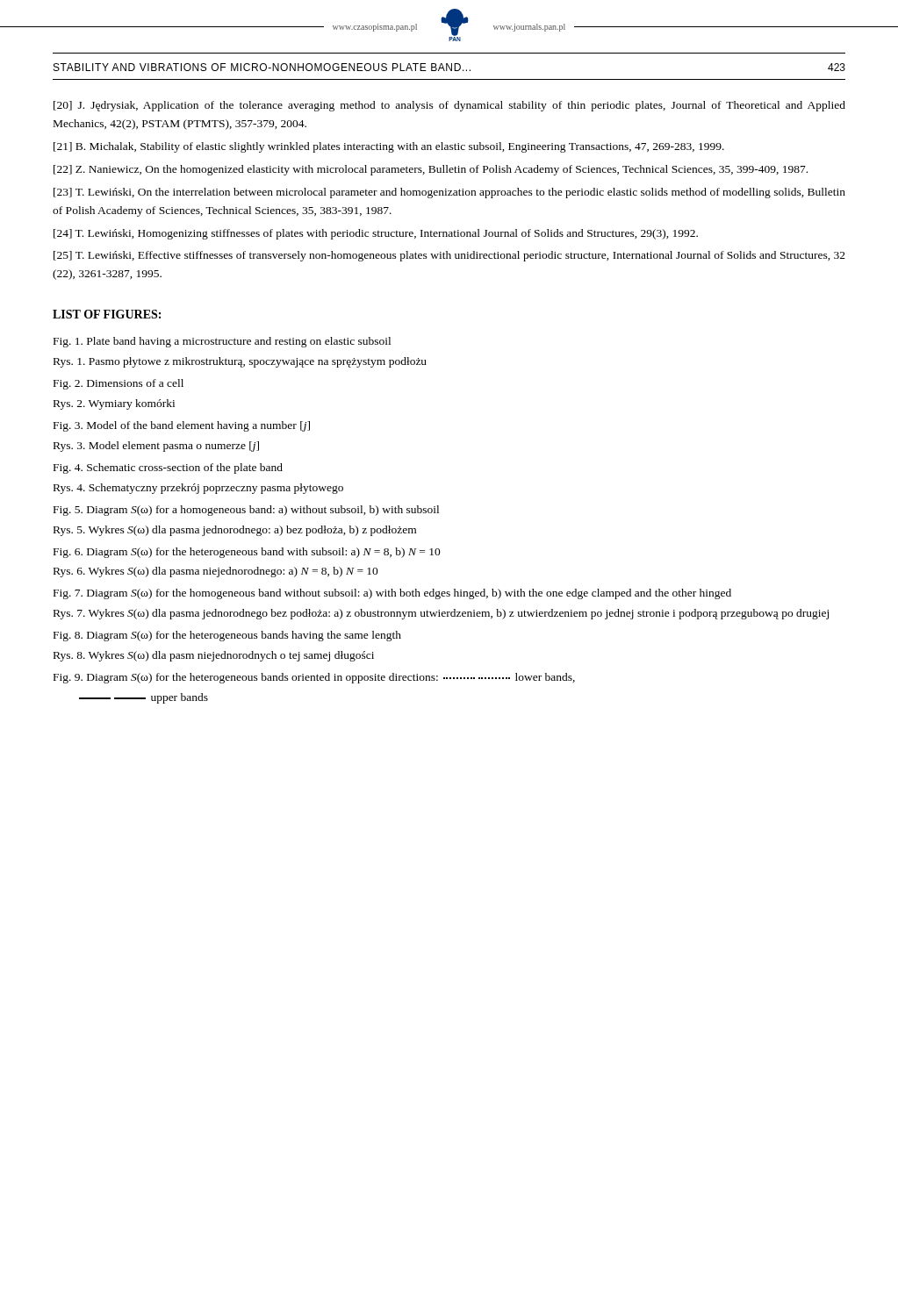The width and height of the screenshot is (898, 1316).
Task: Find the list item with the text "Fig. 7. Diagram"
Action: tap(392, 593)
